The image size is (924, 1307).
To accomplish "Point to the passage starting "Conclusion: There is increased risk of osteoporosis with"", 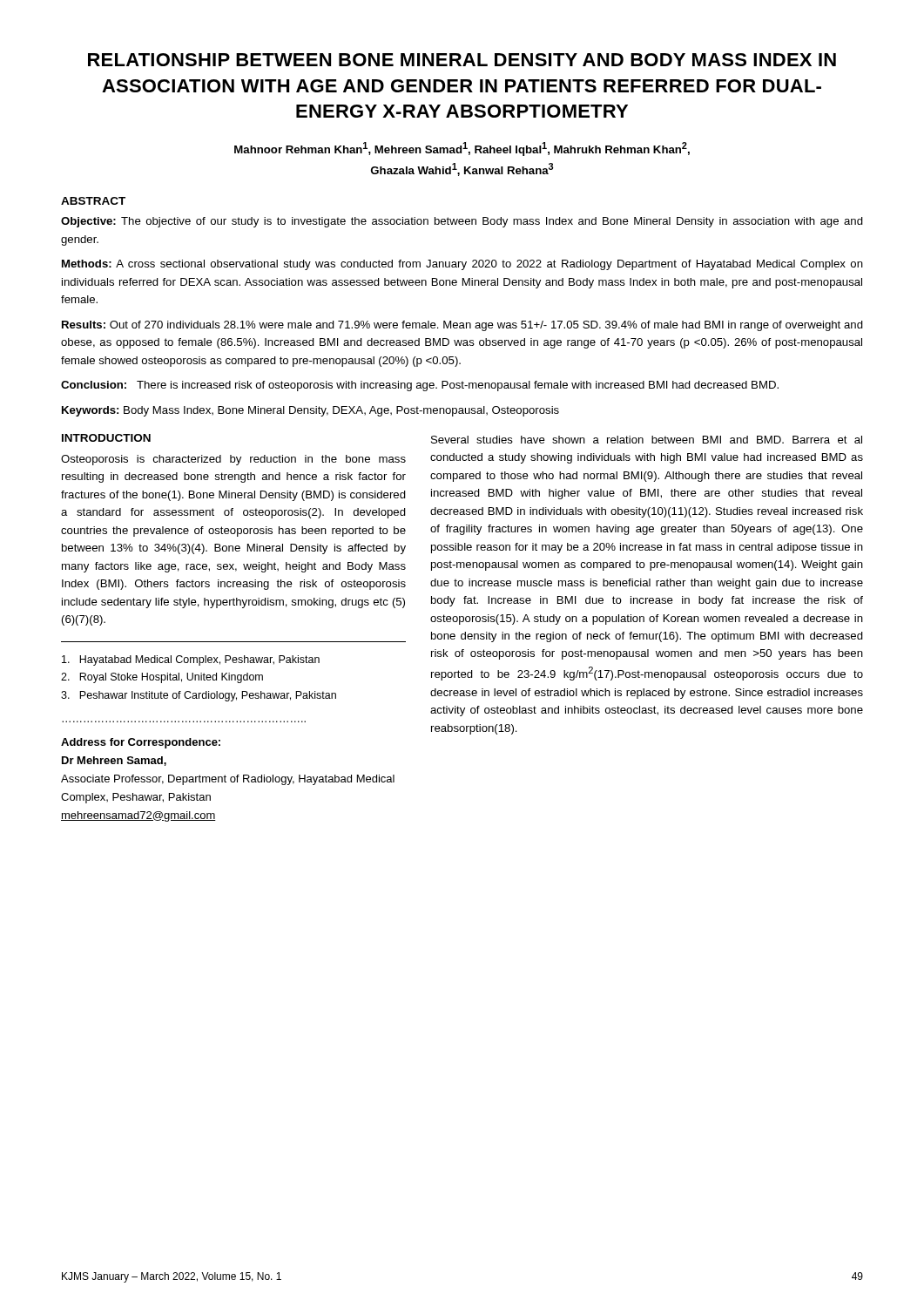I will point(420,385).
